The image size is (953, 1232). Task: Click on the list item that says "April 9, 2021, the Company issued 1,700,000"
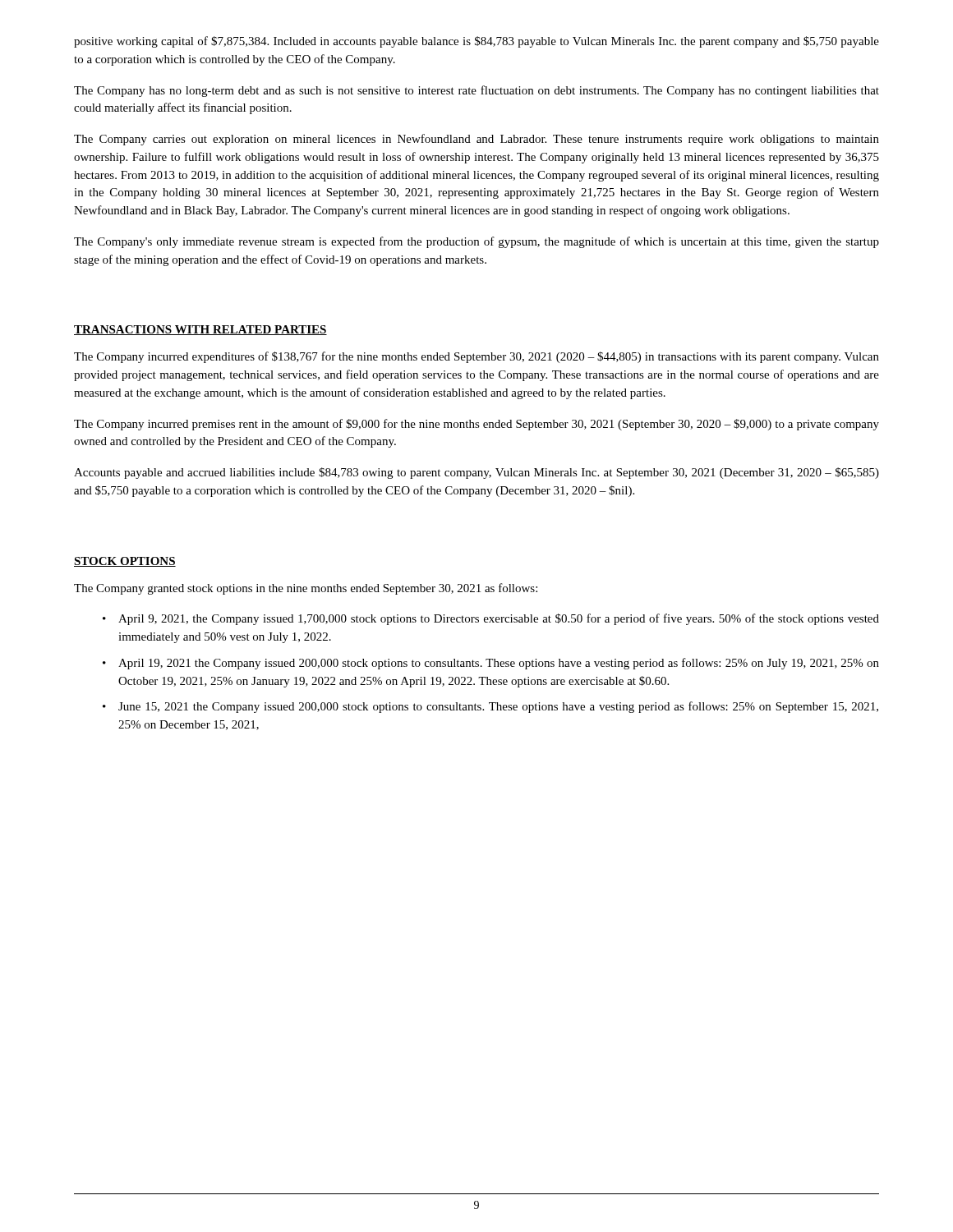(499, 628)
